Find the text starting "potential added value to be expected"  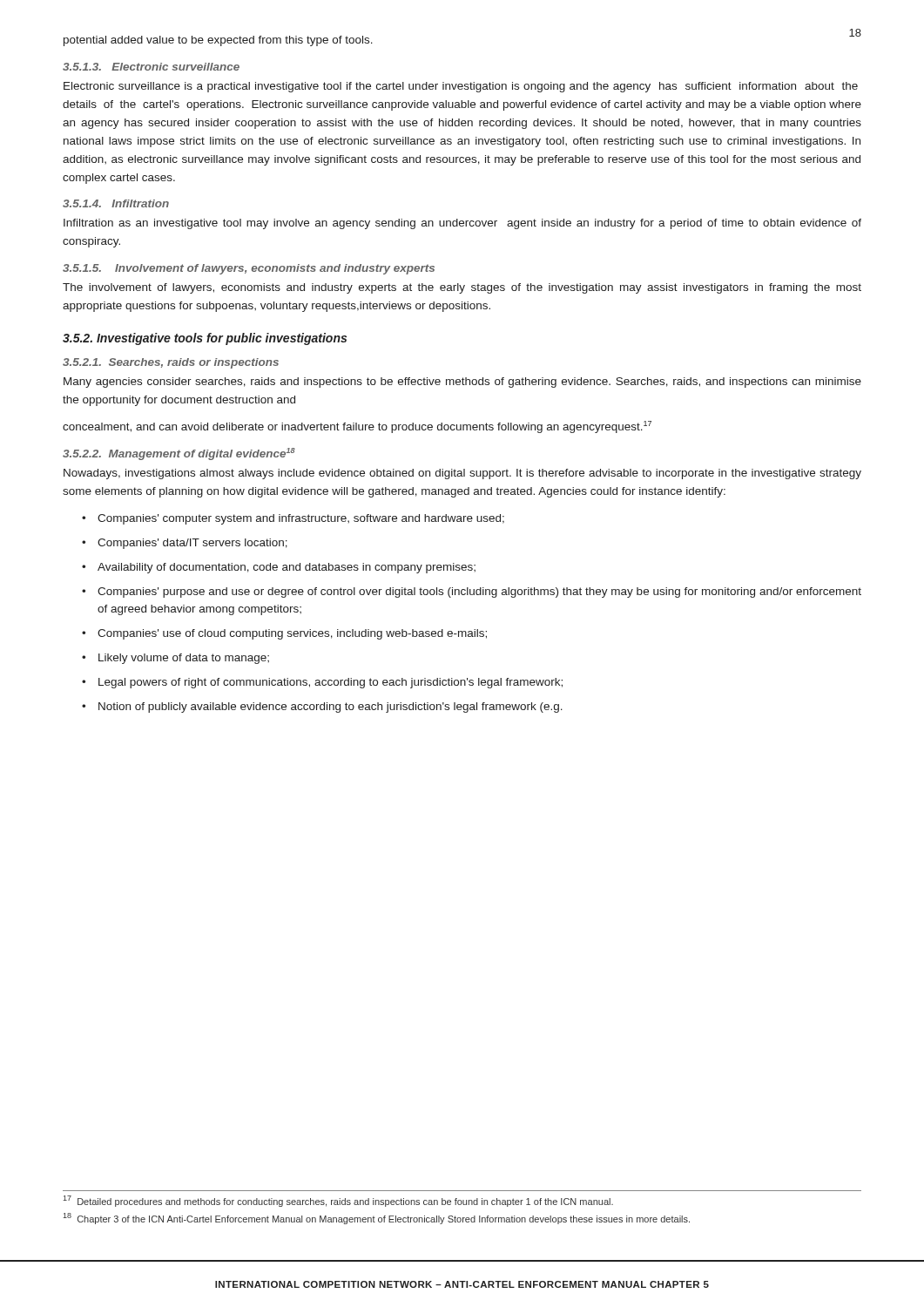pos(217,39)
